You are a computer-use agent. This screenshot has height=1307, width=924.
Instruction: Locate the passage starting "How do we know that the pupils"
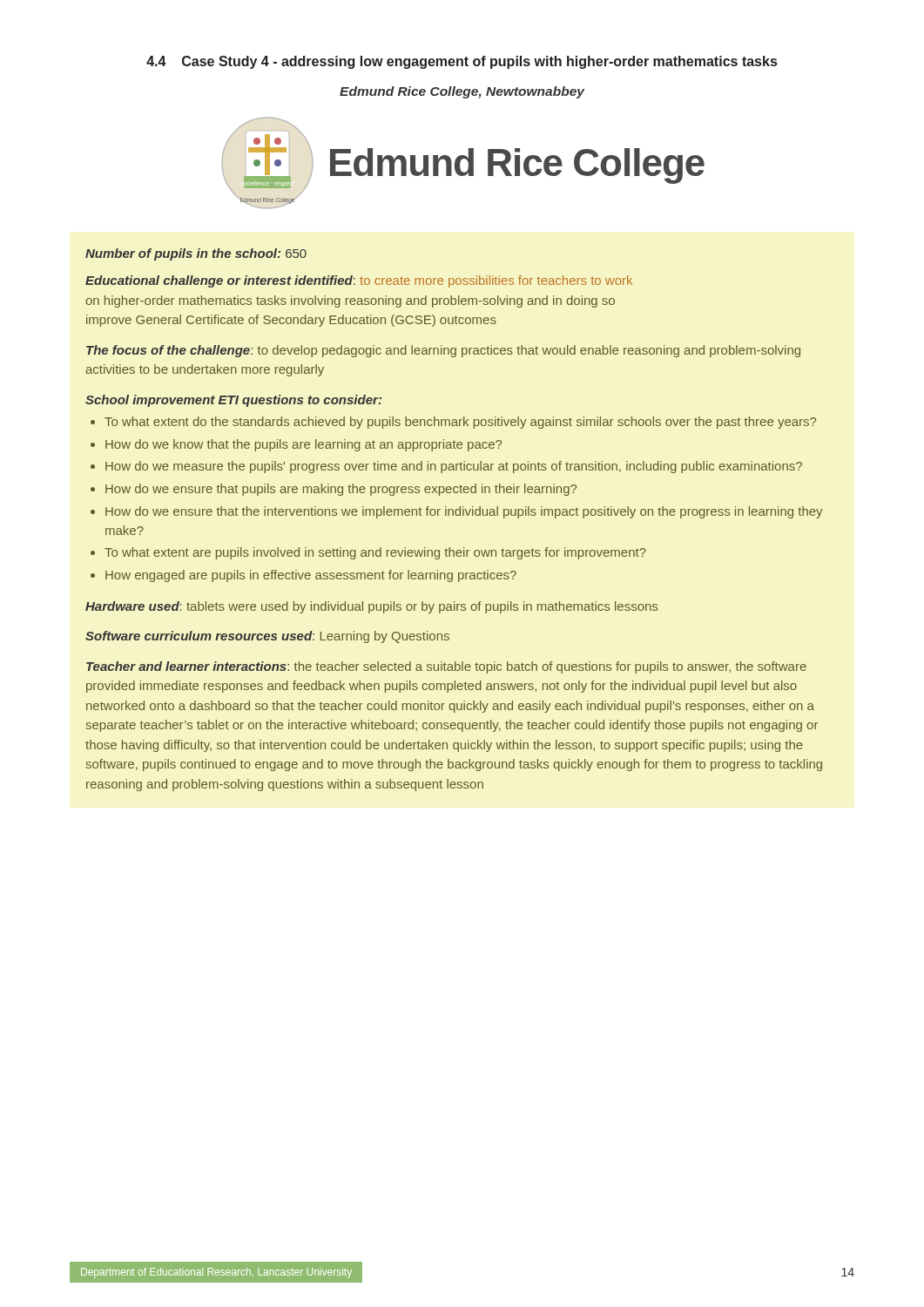click(303, 444)
